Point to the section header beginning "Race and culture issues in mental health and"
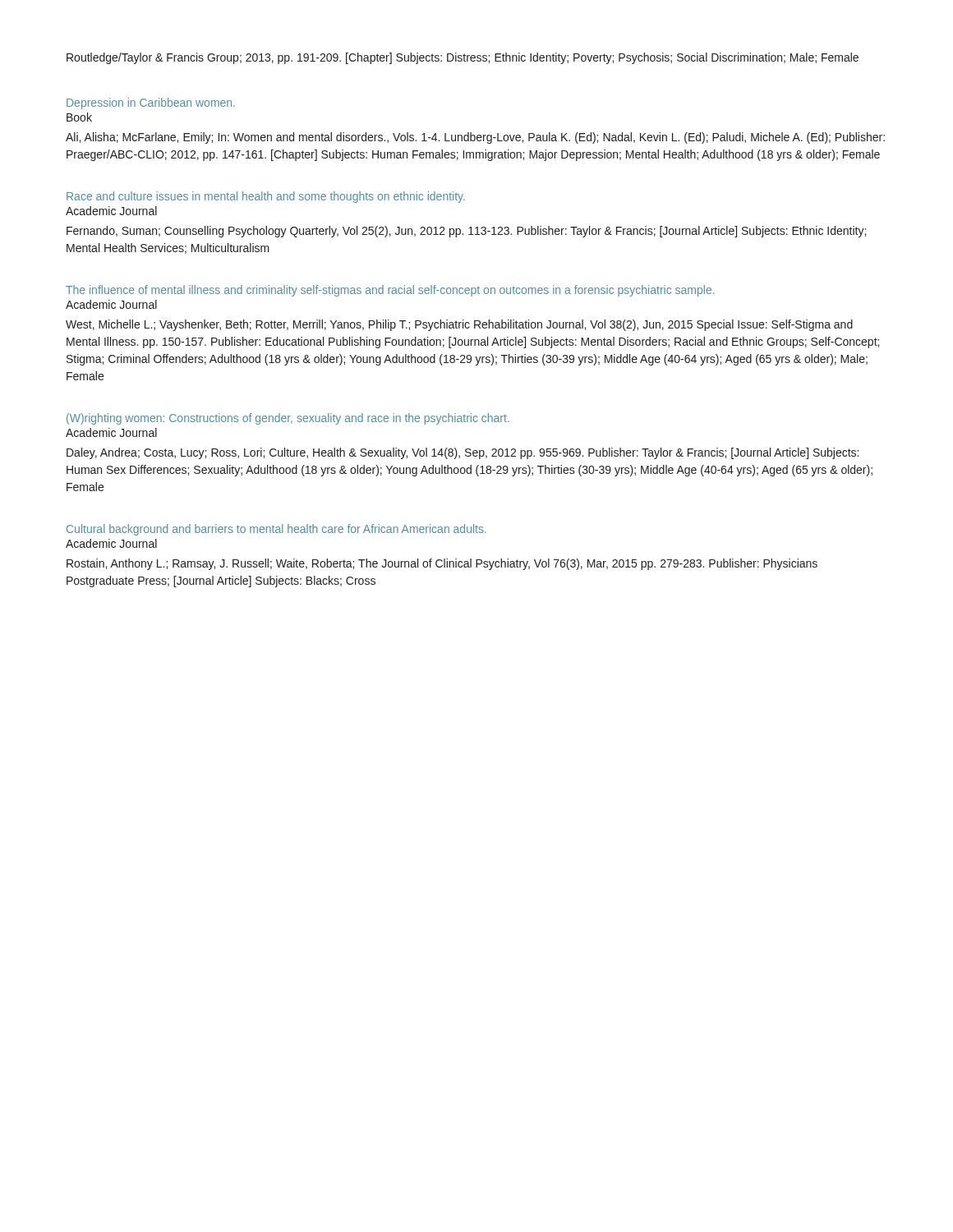 pos(266,196)
